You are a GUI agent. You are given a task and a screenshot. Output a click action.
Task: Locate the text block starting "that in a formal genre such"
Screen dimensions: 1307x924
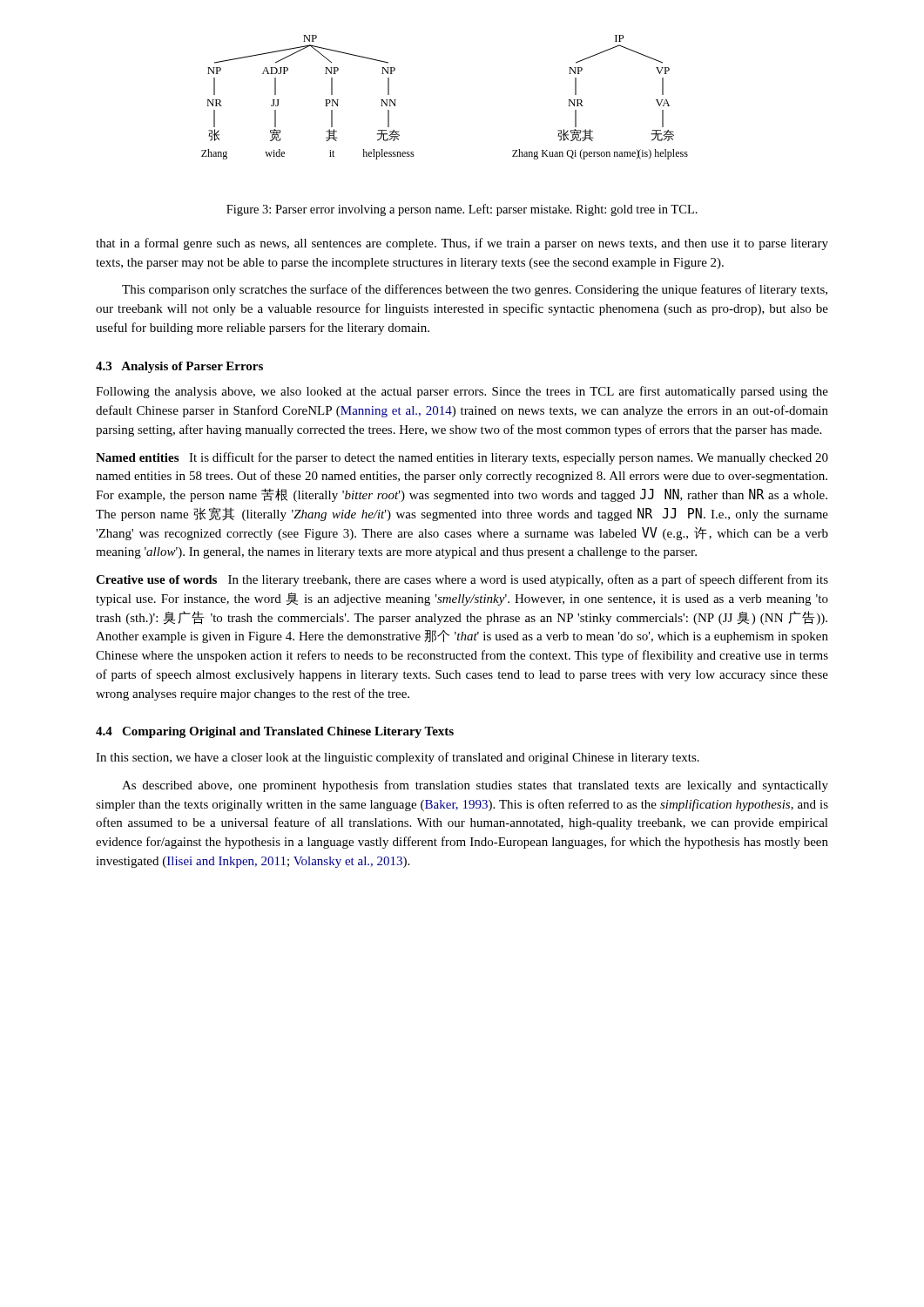coord(462,253)
